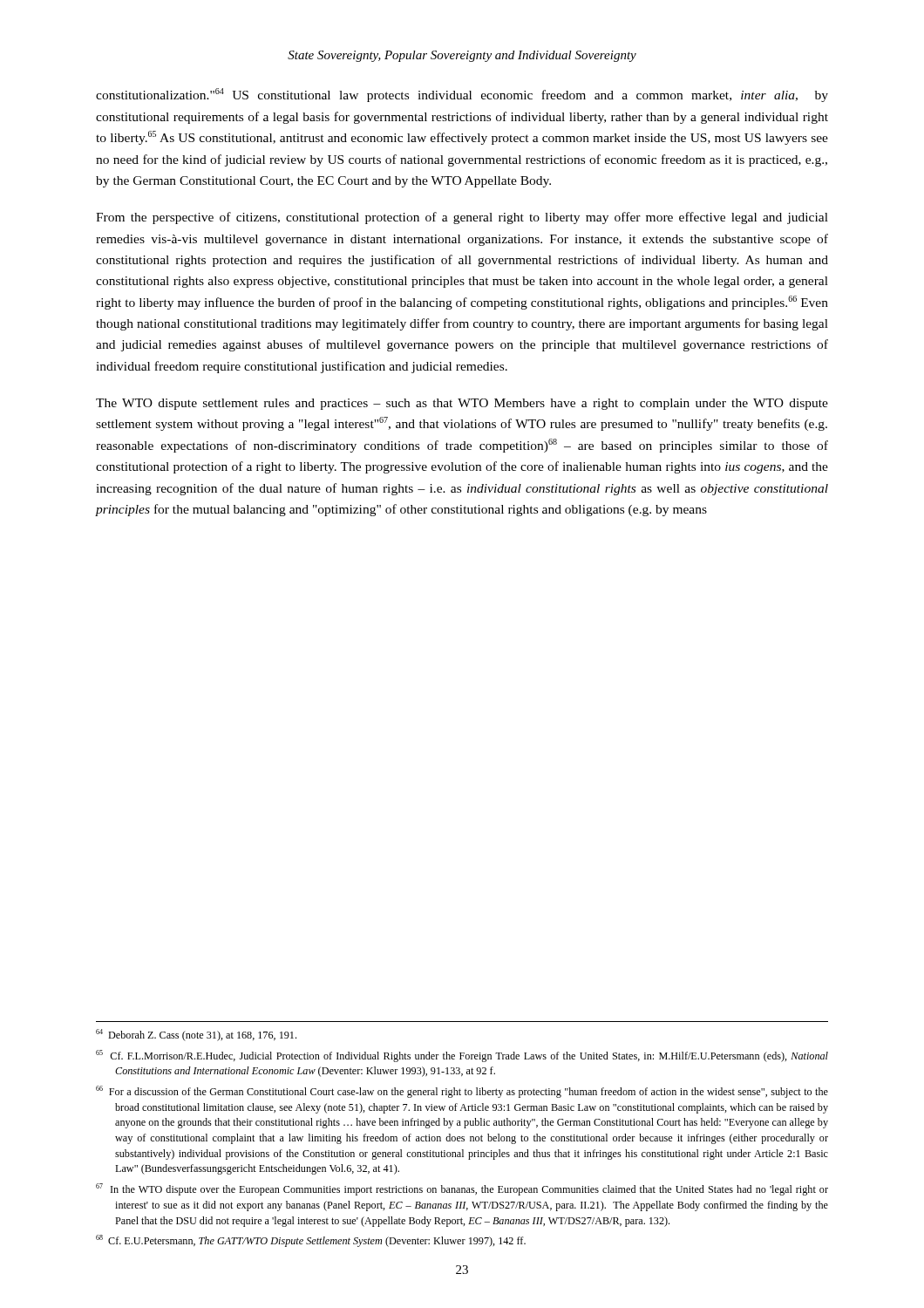
Task: Click on the footnote that says "68 Cf. E.U.Petersmann, The GATT/WTO Dispute Settlement System"
Action: (311, 1241)
